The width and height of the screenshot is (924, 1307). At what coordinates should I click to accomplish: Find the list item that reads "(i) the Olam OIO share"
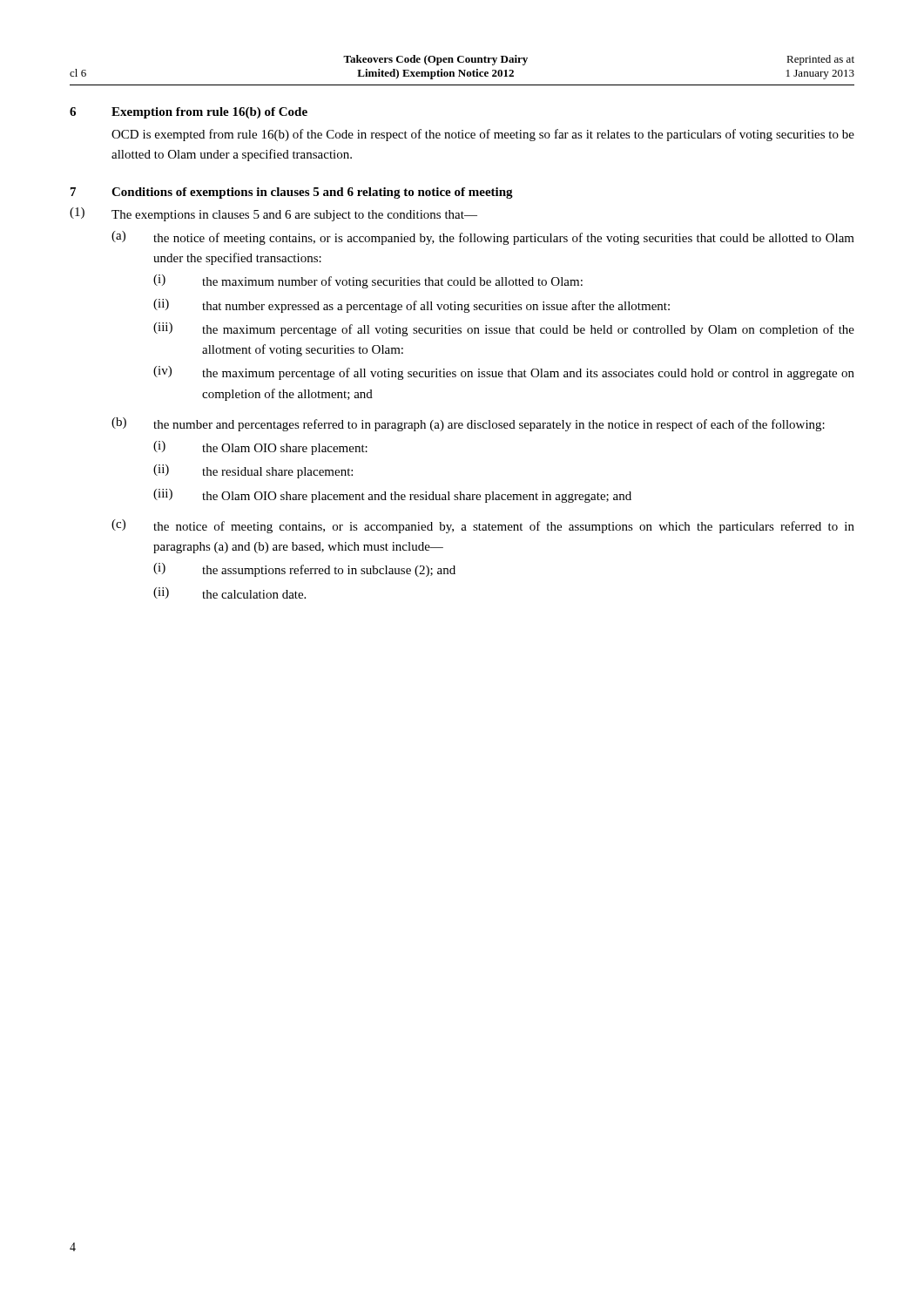point(260,448)
